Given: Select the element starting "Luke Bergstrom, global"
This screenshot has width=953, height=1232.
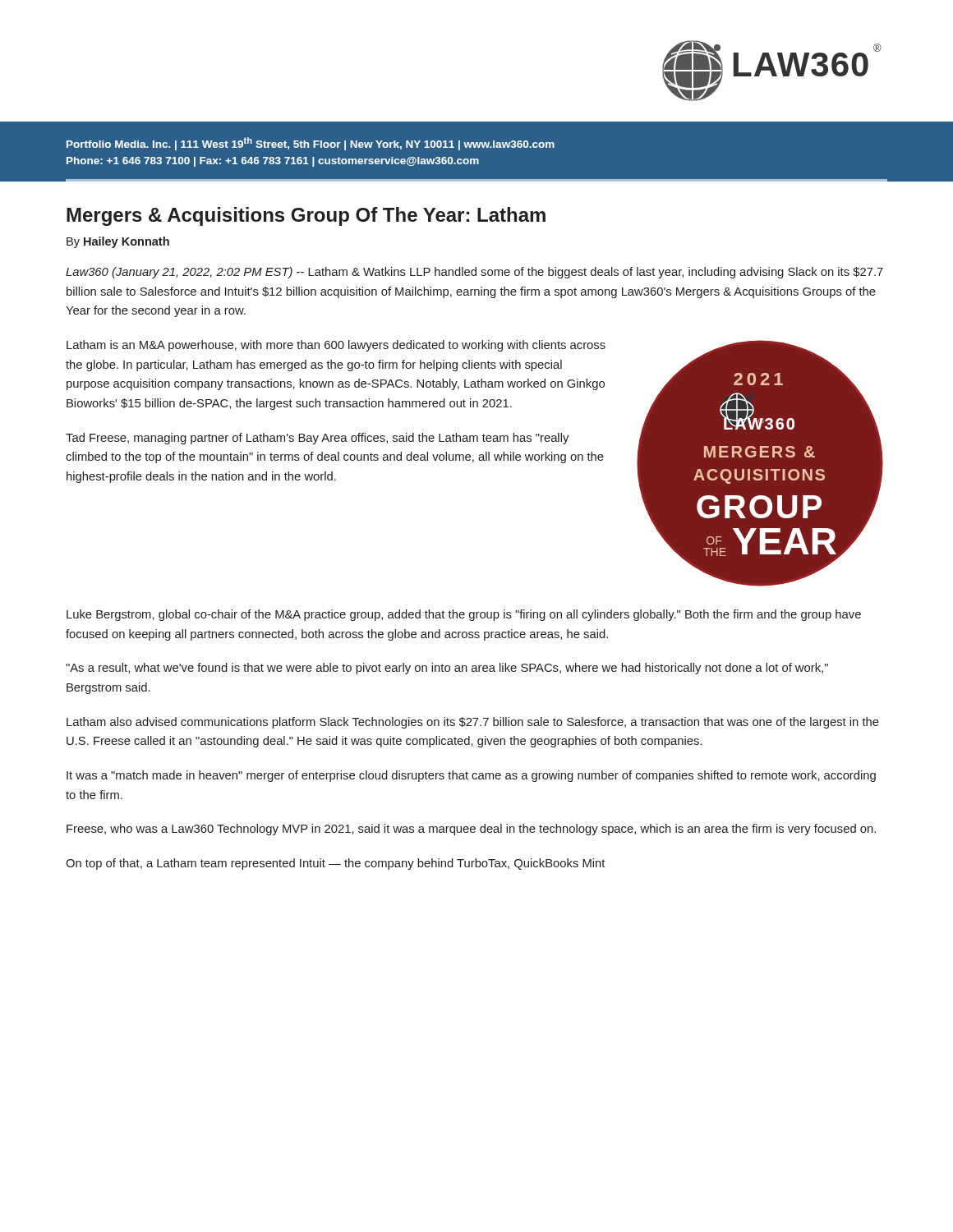Looking at the screenshot, I should click(476, 625).
